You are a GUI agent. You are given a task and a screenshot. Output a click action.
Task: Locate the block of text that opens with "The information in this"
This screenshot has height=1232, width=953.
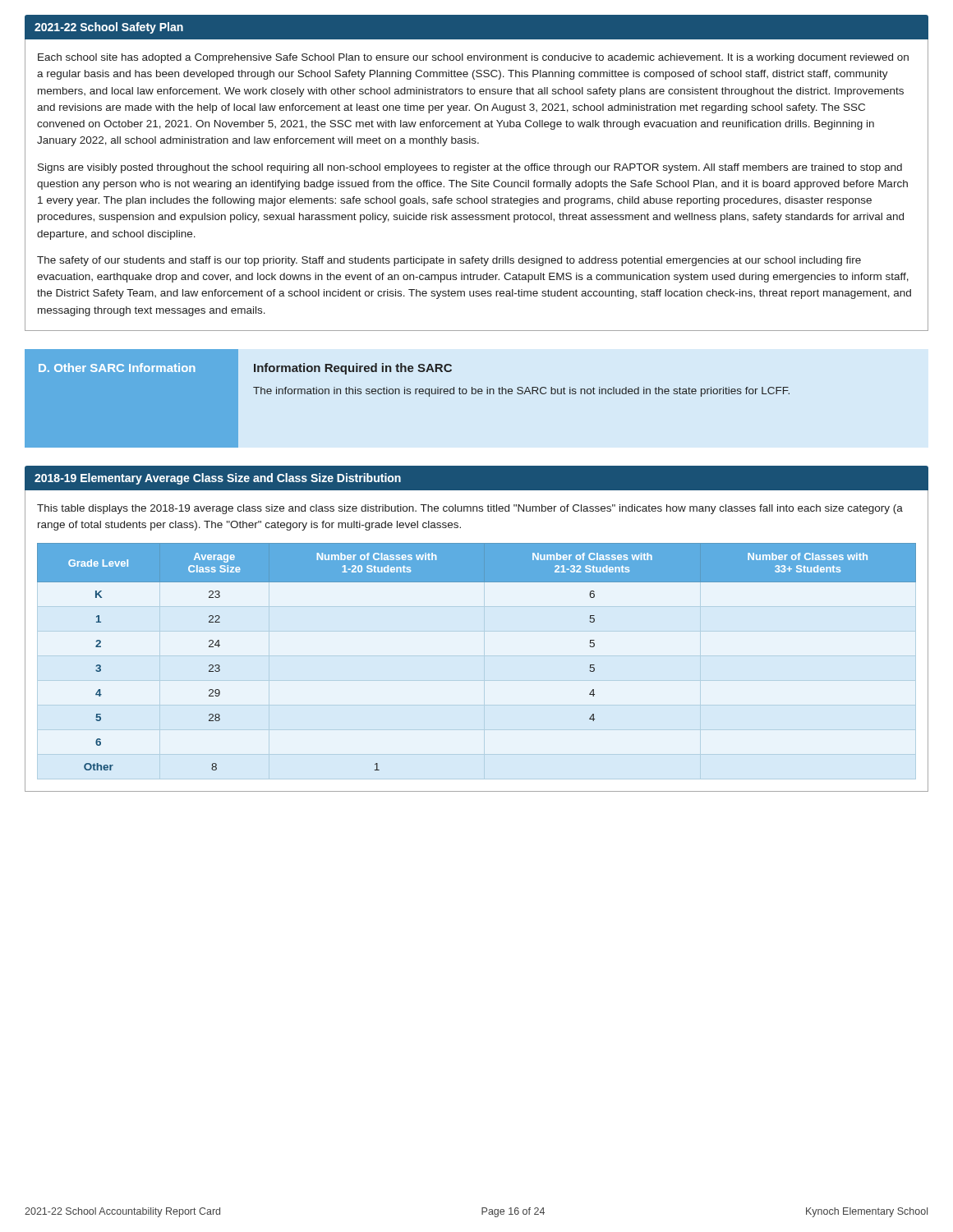pyautogui.click(x=583, y=391)
